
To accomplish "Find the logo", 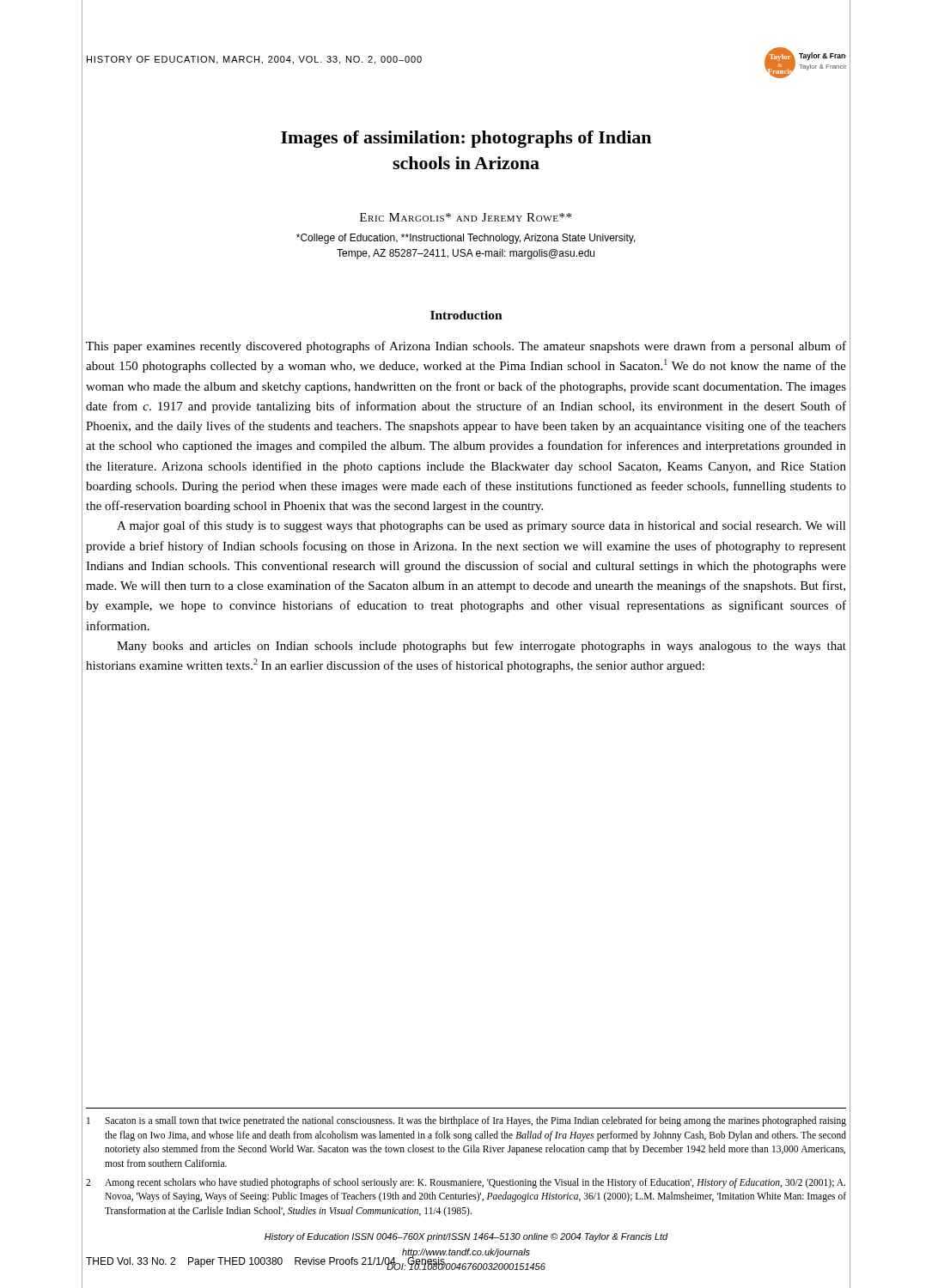I will click(805, 64).
